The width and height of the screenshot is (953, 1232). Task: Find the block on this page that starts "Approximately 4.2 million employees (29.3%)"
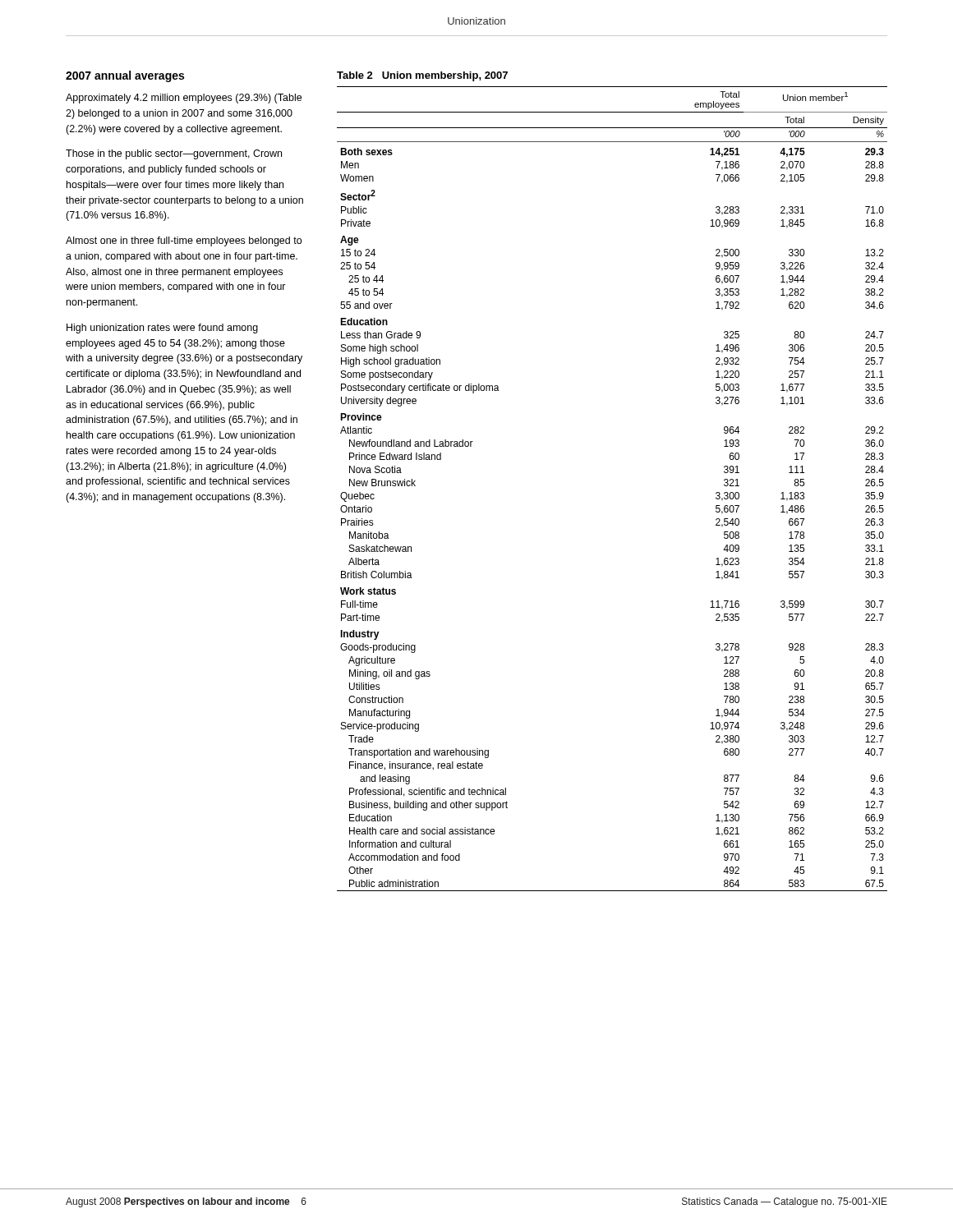coord(184,113)
